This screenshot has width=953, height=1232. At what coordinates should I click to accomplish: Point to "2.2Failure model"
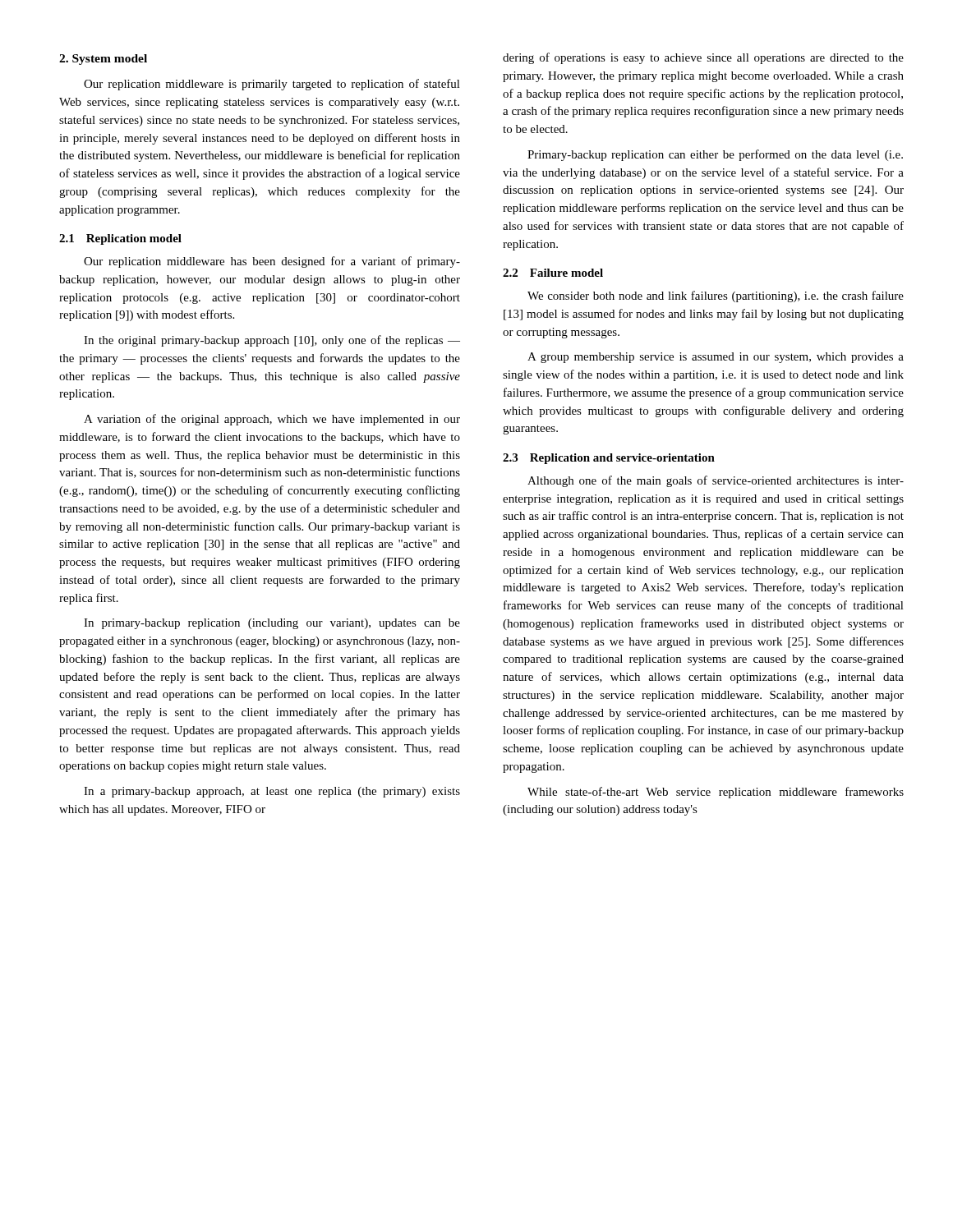click(x=553, y=274)
